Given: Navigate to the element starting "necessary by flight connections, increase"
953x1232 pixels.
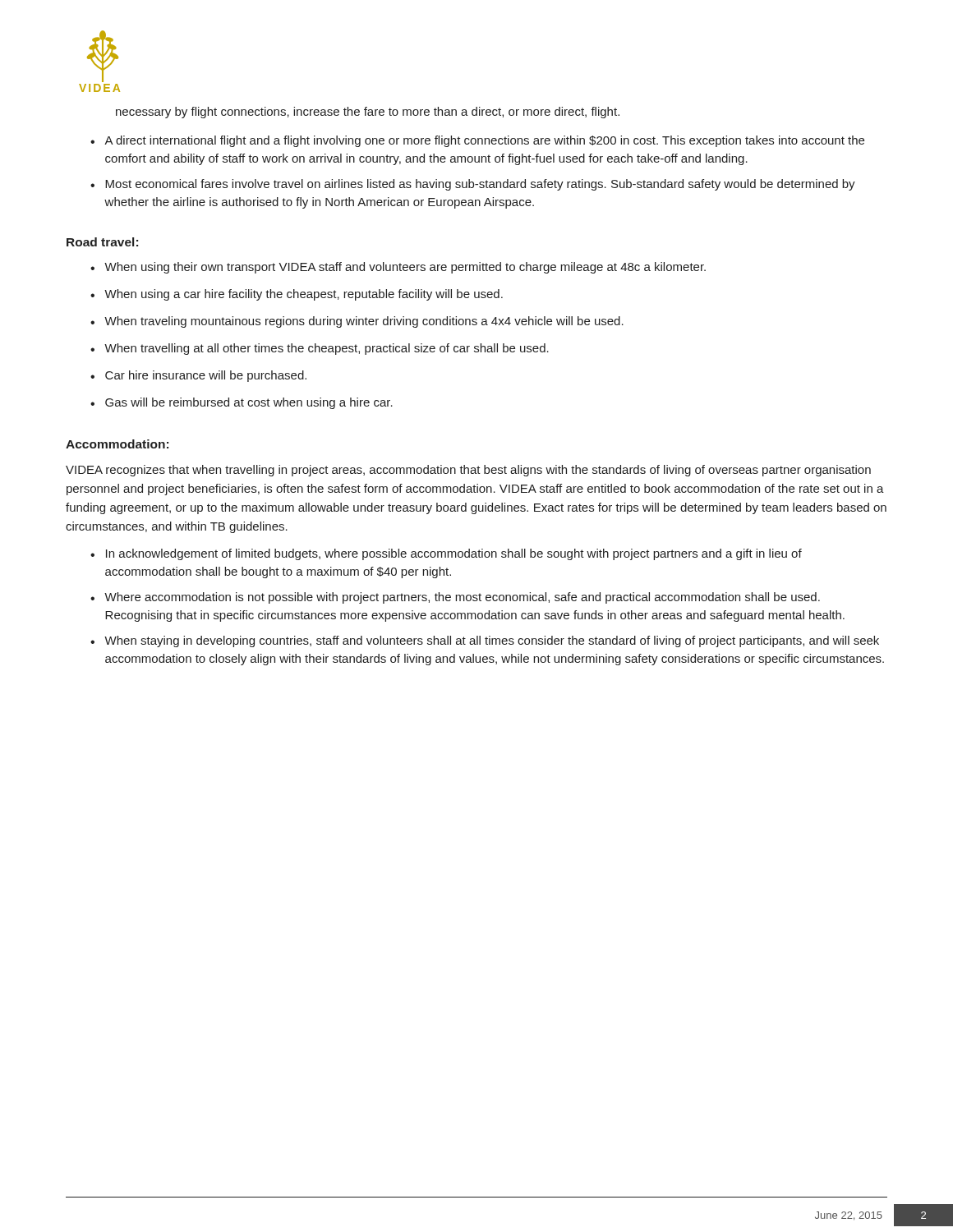Looking at the screenshot, I should 368,111.
